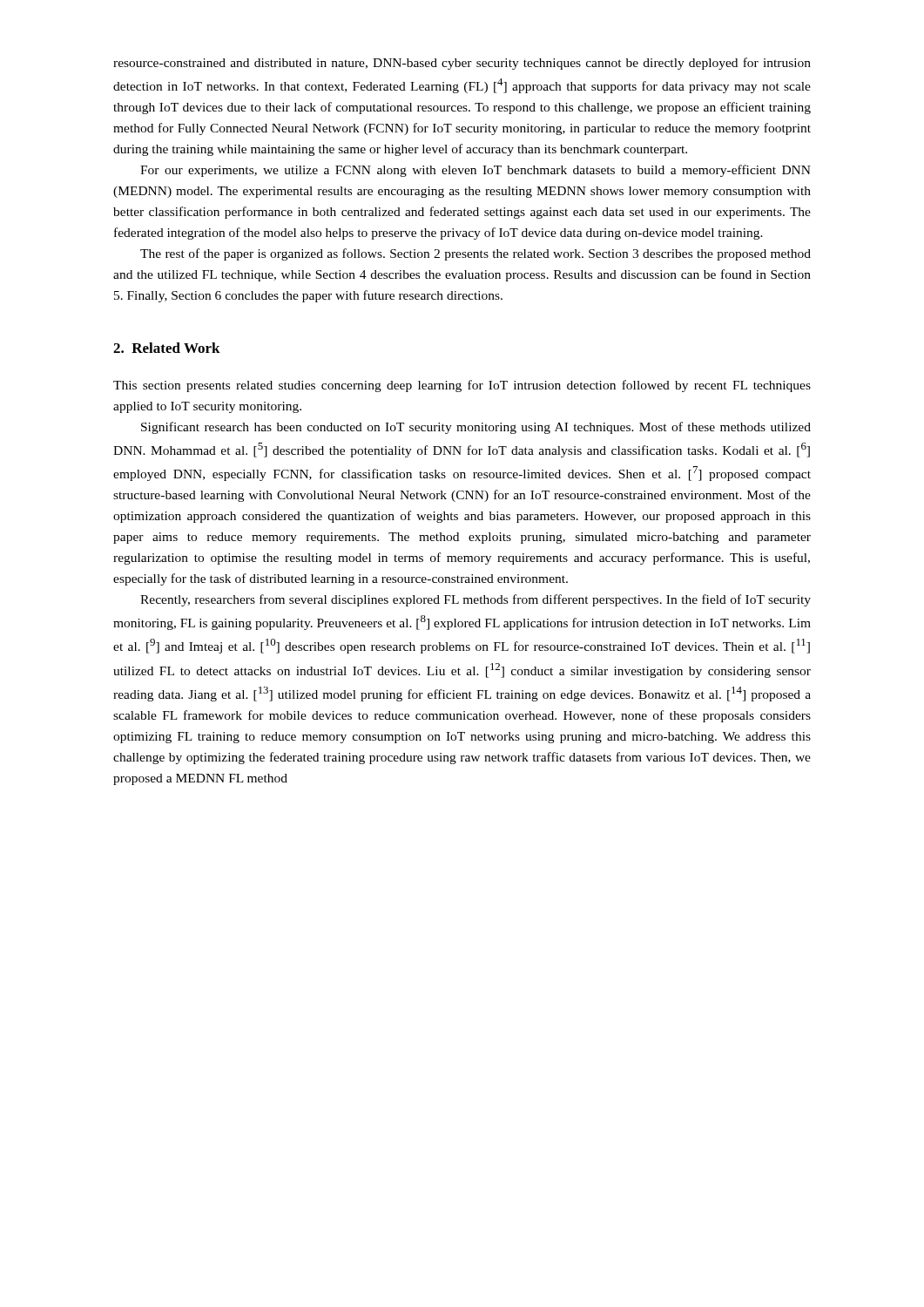Locate the text "2. Related Work"
Viewport: 924px width, 1307px height.
(167, 348)
